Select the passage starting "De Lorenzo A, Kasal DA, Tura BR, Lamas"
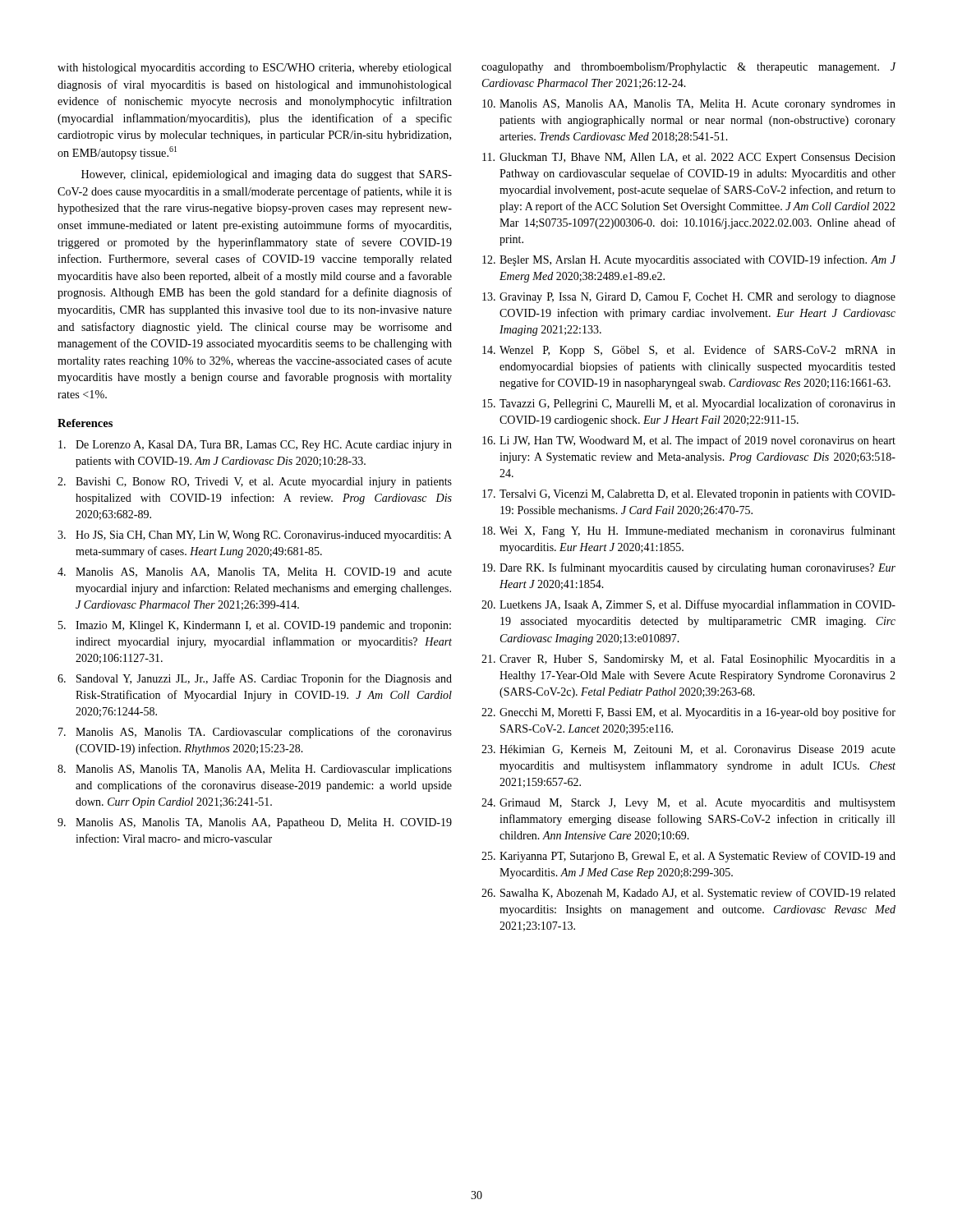 [255, 453]
